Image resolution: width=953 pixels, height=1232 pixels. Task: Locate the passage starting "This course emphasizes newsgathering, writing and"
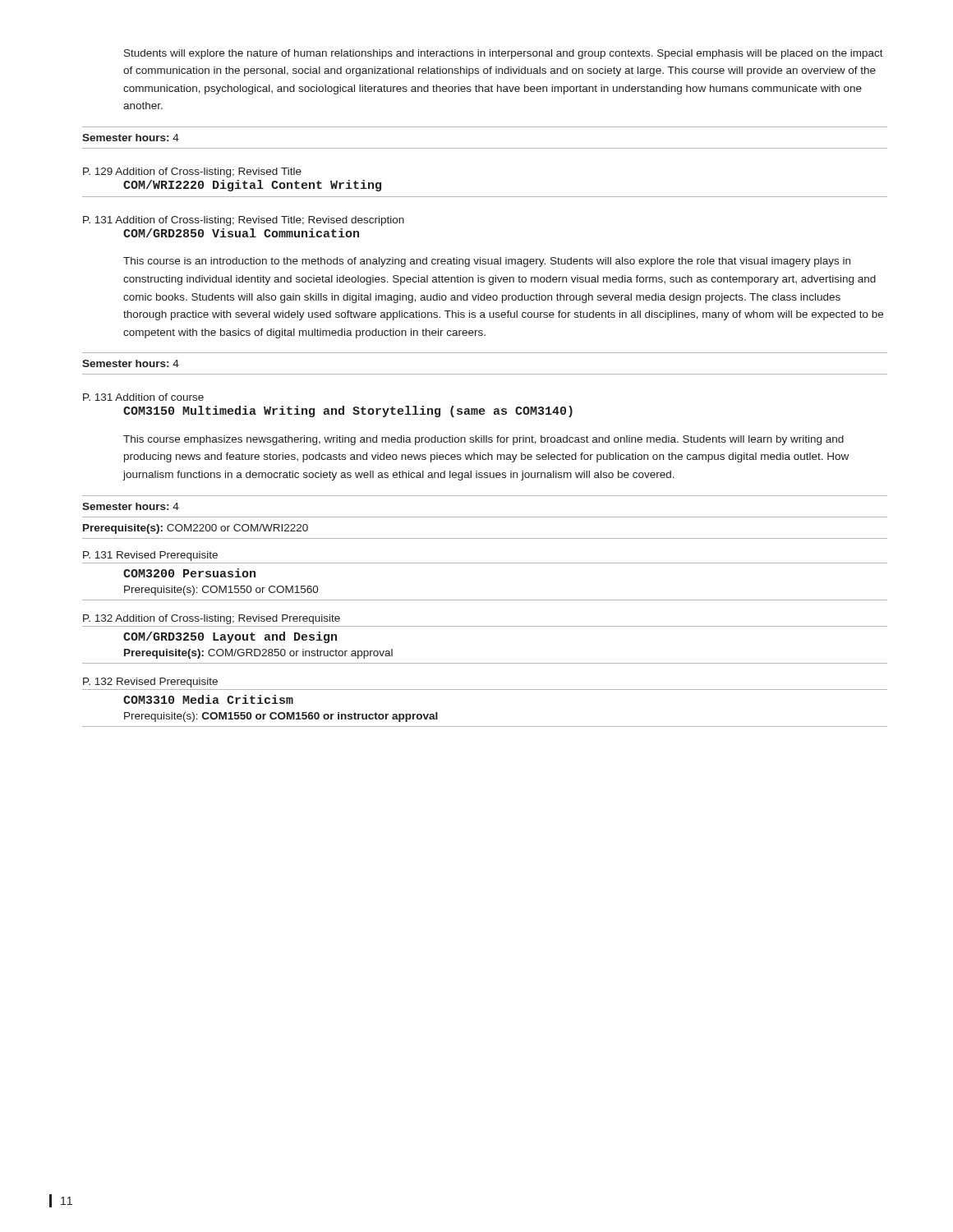(505, 457)
